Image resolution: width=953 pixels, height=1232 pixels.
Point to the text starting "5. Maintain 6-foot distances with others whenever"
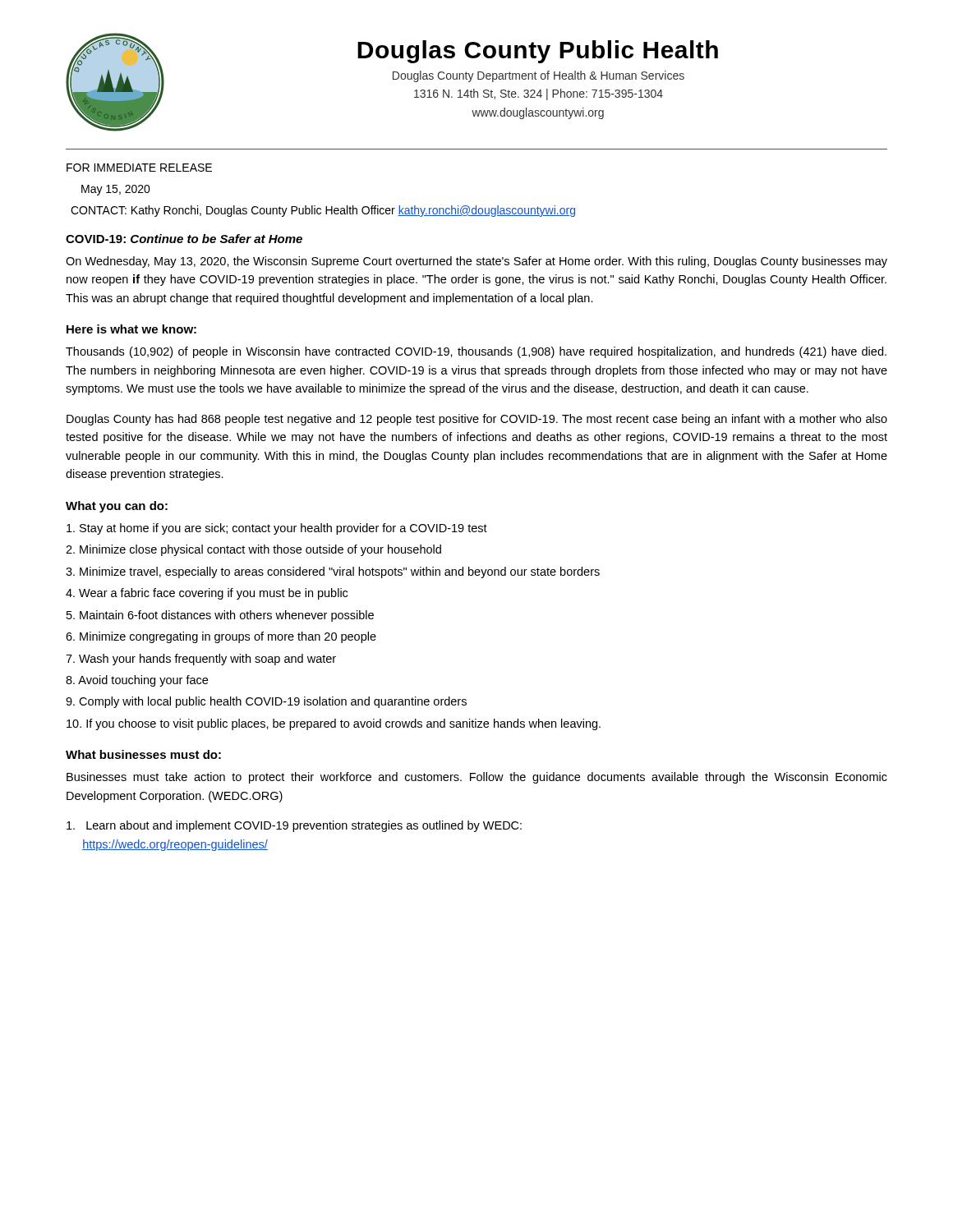pos(220,616)
